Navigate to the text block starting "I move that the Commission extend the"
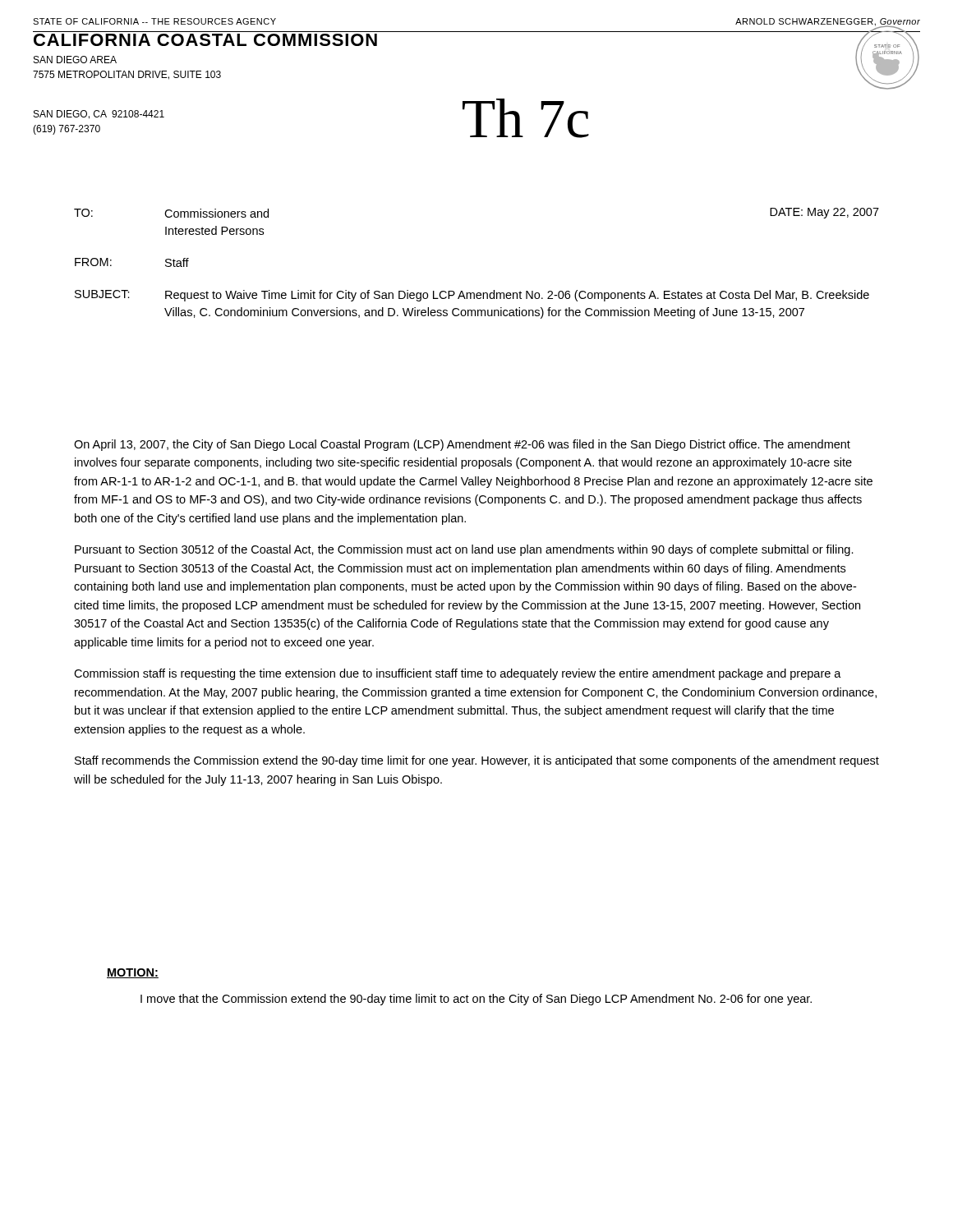 click(509, 999)
